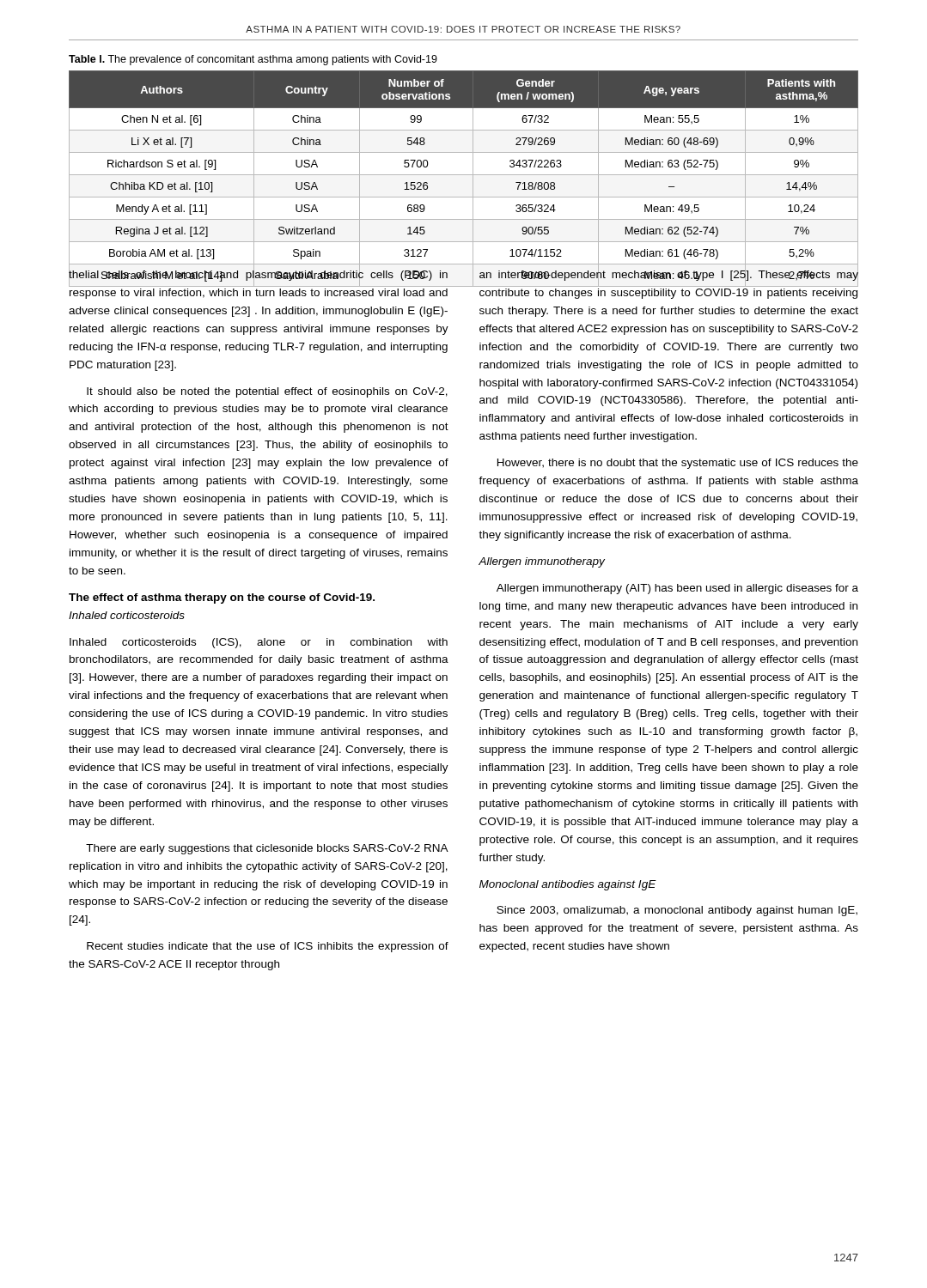Find the text block with the text "Since 2003, omalizumab, a monoclonal antibody against human"
The height and width of the screenshot is (1288, 927).
669,929
